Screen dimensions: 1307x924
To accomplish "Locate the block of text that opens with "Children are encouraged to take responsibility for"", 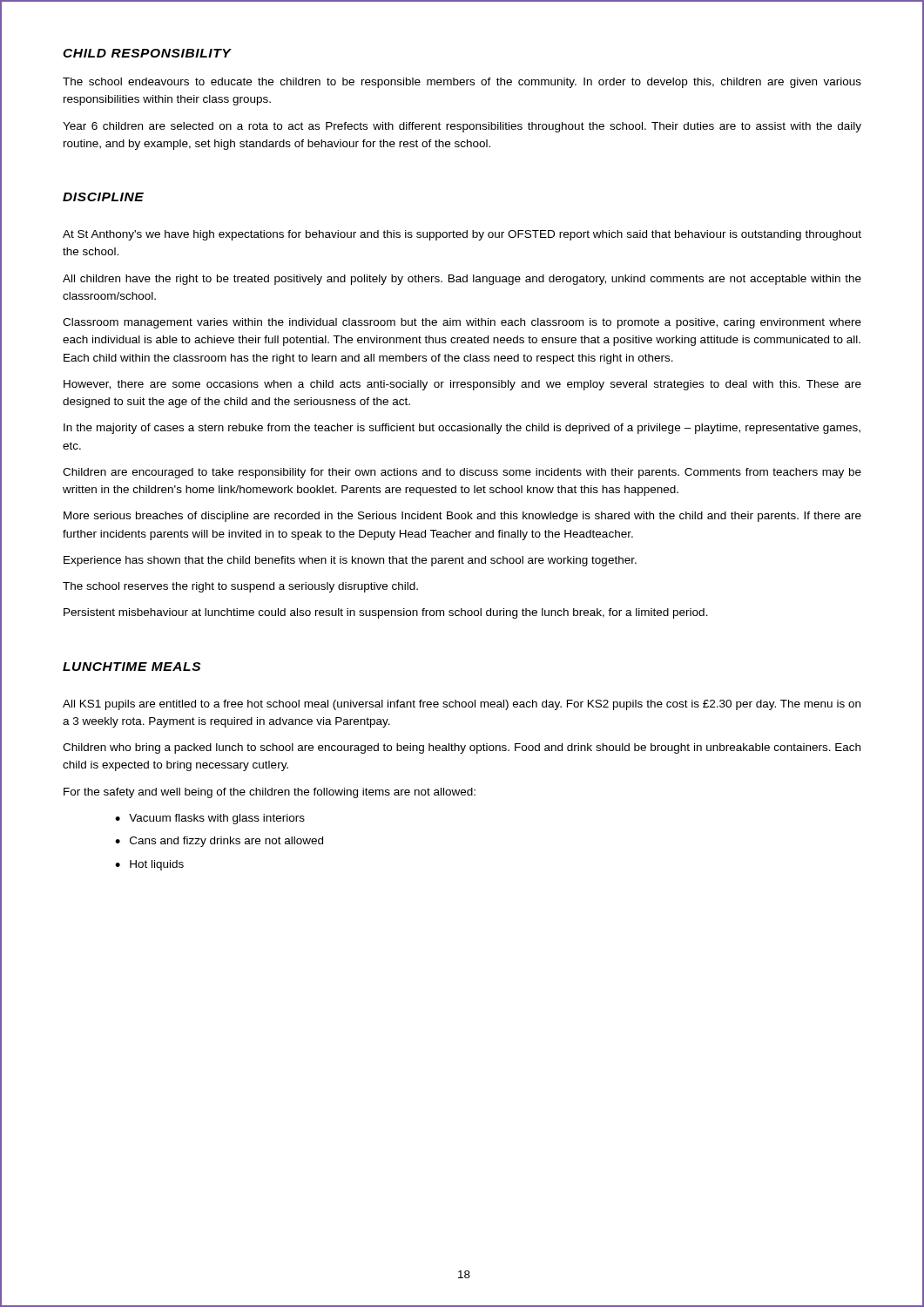I will click(462, 480).
